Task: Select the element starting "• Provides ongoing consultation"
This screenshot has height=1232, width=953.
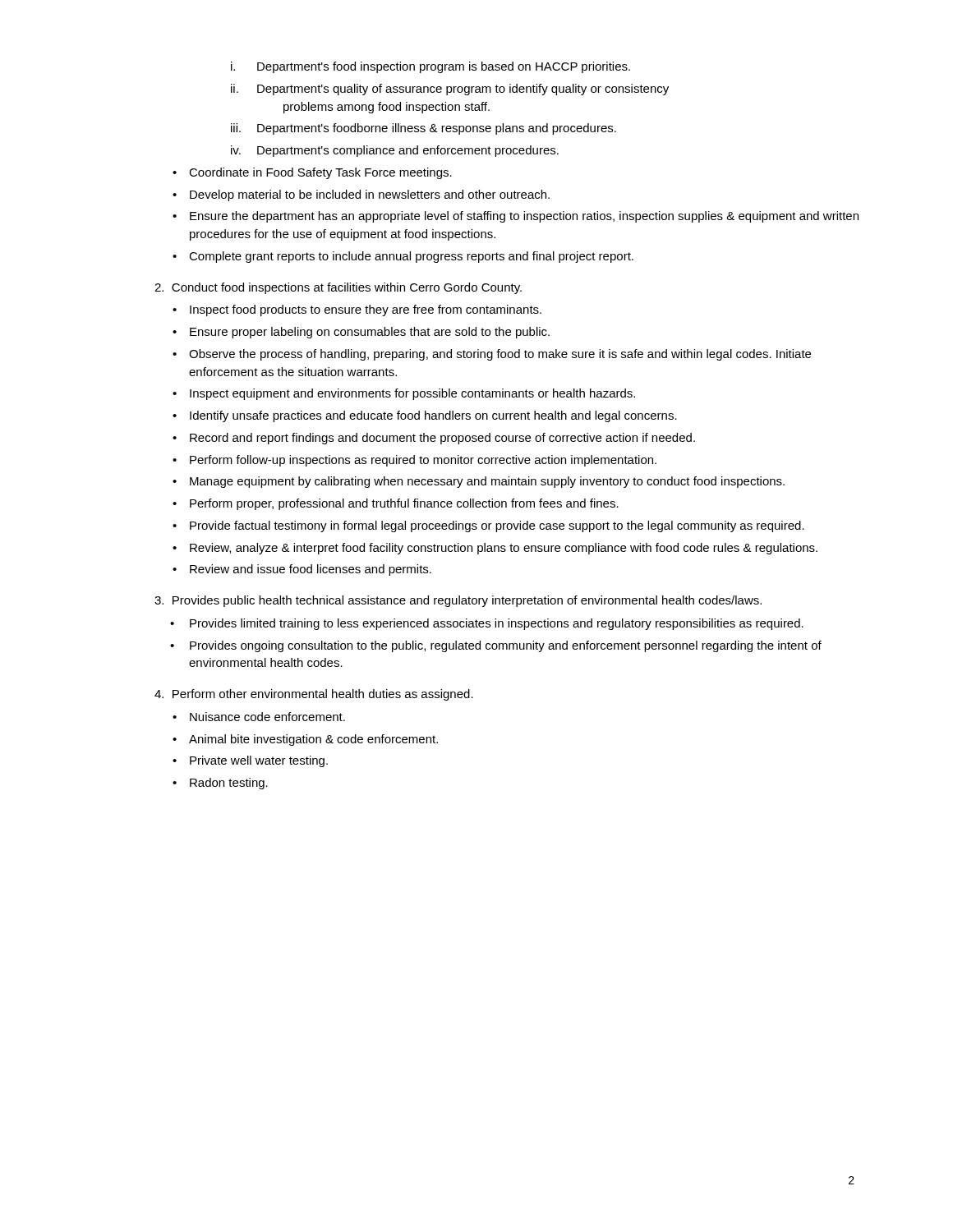Action: 512,654
